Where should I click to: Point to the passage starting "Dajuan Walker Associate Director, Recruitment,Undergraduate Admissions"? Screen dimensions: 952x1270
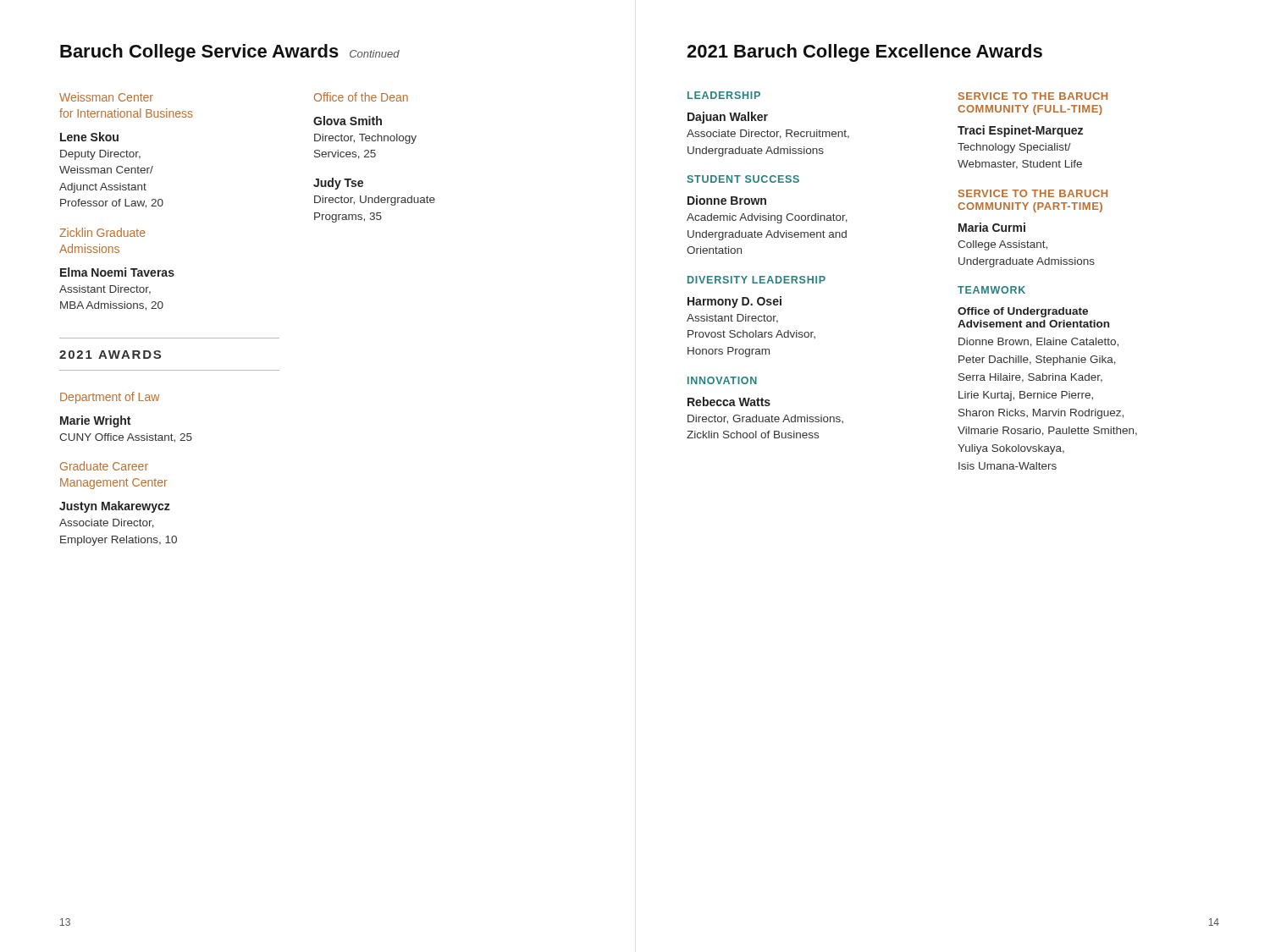pyautogui.click(x=801, y=134)
